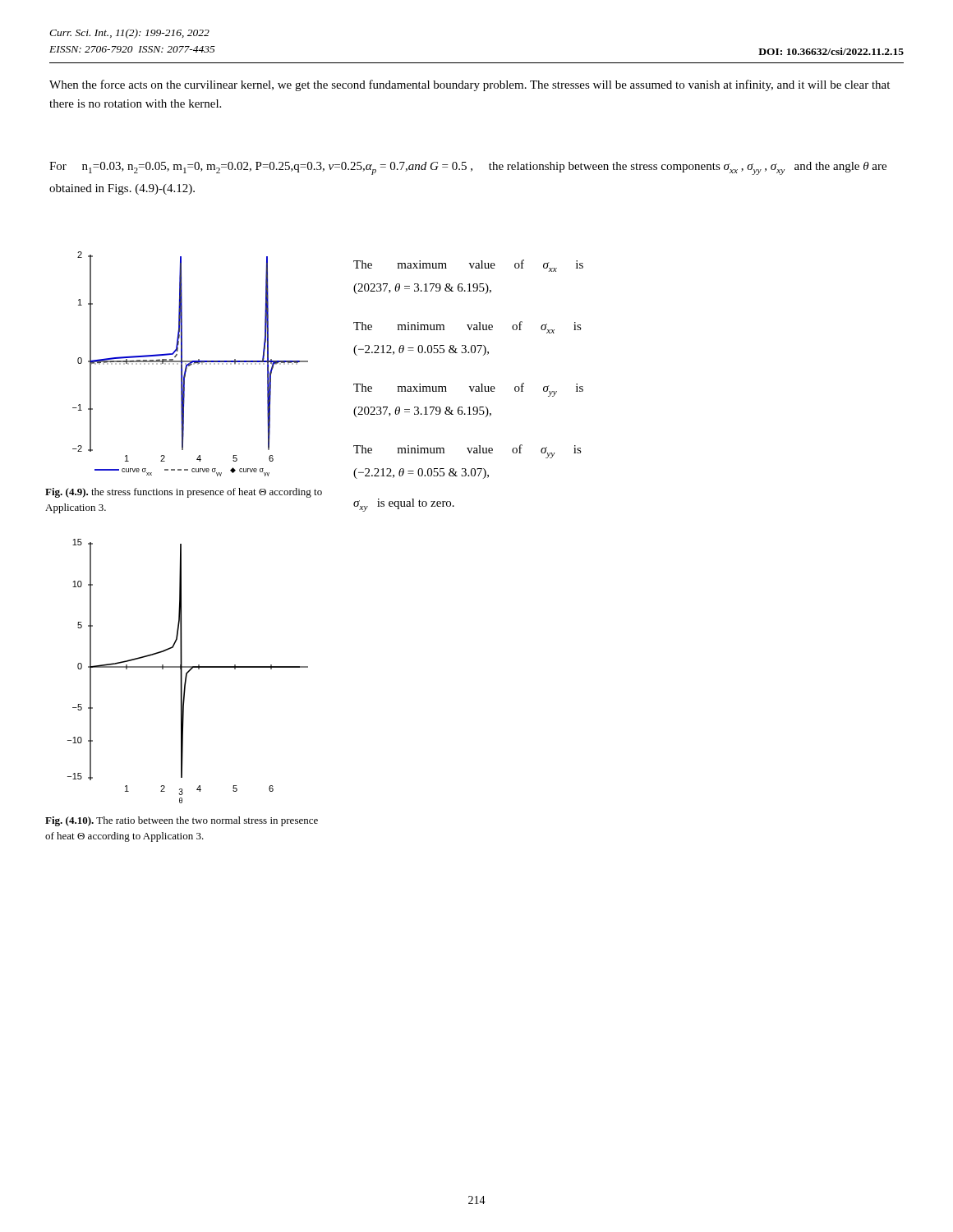Point to the passage starting "σxy is equal to zero."
Image resolution: width=953 pixels, height=1232 pixels.
404,504
